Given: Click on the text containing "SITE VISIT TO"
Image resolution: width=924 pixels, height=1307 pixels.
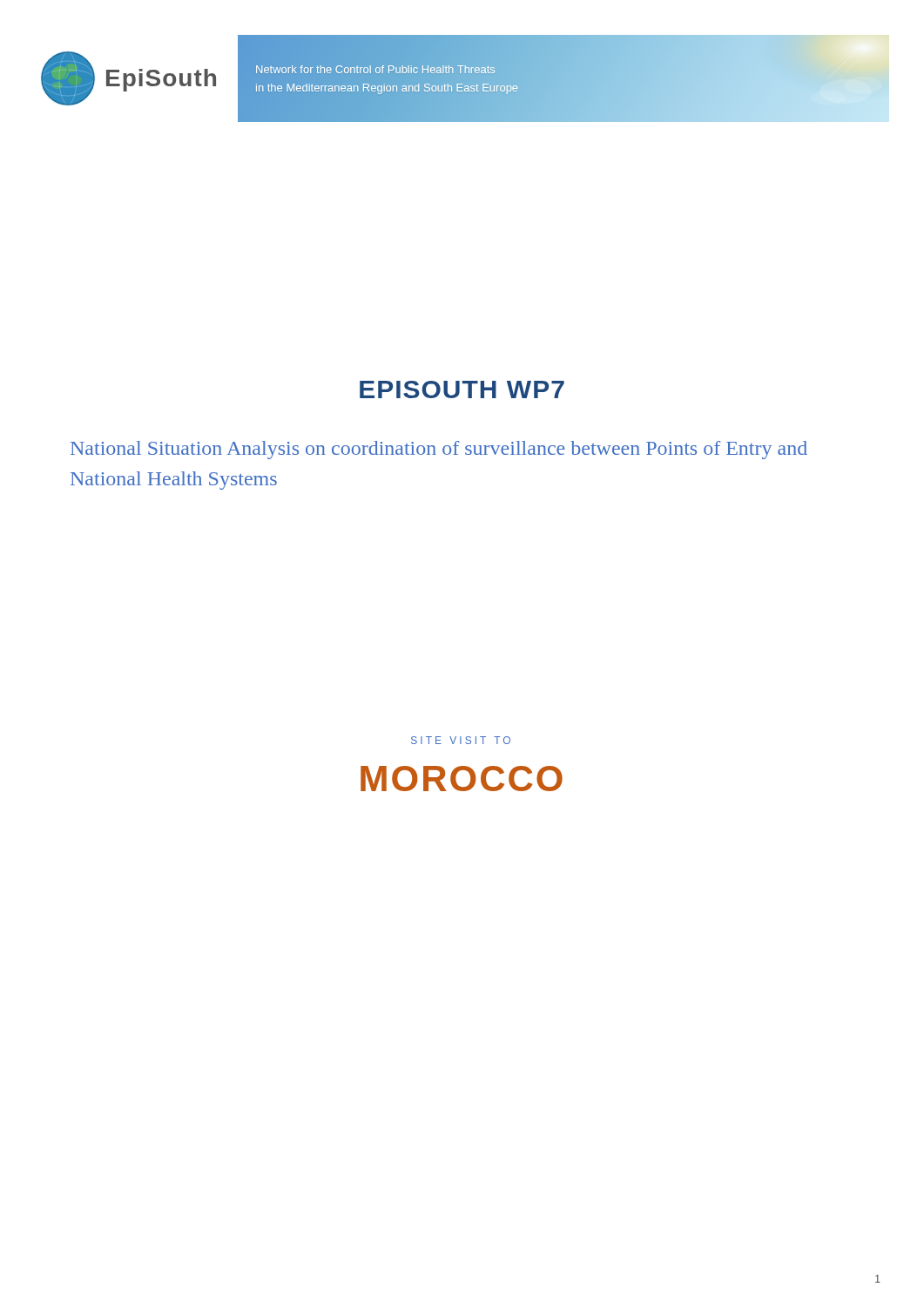Looking at the screenshot, I should click(462, 741).
